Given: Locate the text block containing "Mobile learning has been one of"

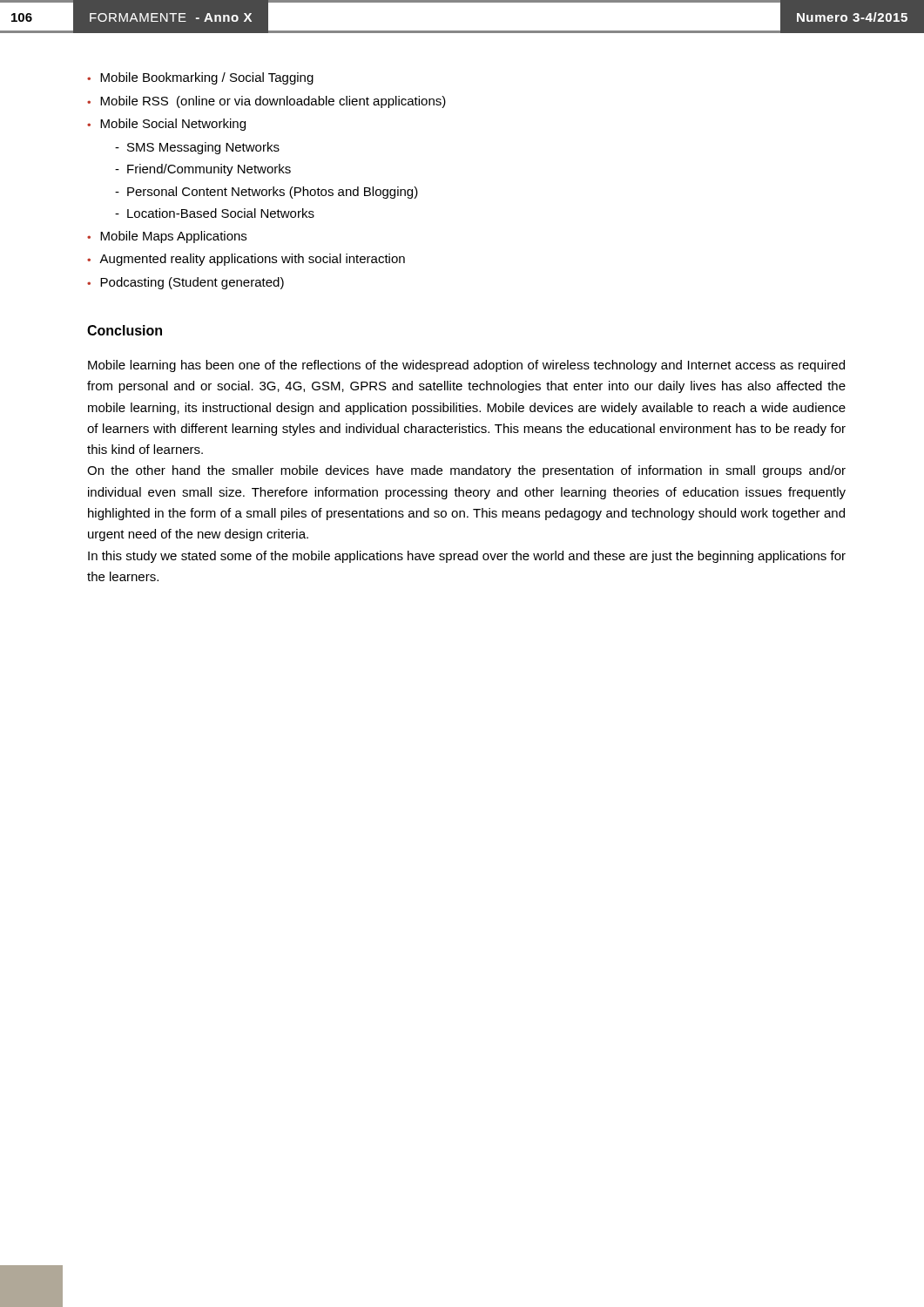Looking at the screenshot, I should [x=466, y=407].
